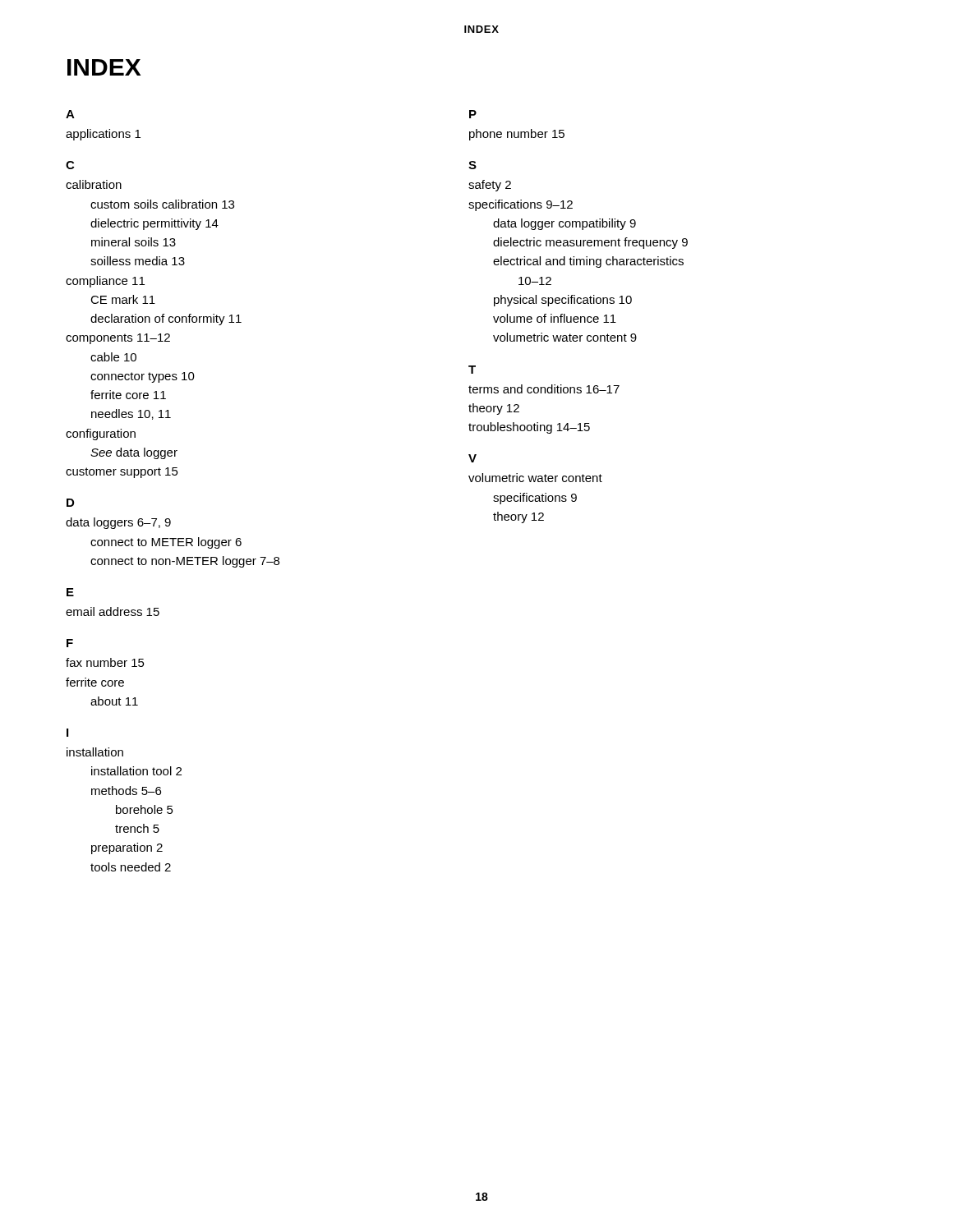Click on the passage starting "ferrite core about 11"
963x1232 pixels.
point(95,682)
